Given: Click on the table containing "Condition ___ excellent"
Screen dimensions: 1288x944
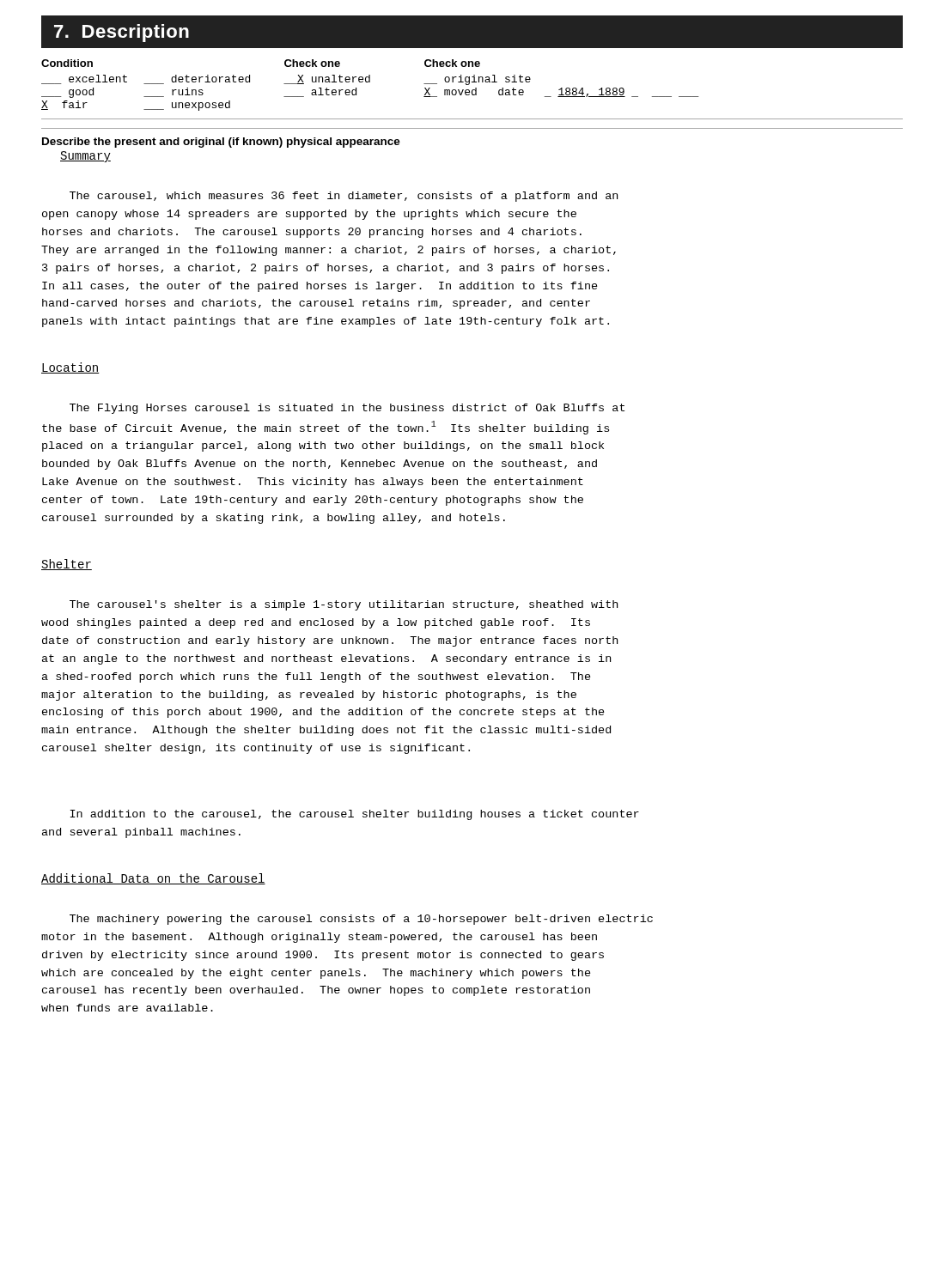Looking at the screenshot, I should pos(472,84).
